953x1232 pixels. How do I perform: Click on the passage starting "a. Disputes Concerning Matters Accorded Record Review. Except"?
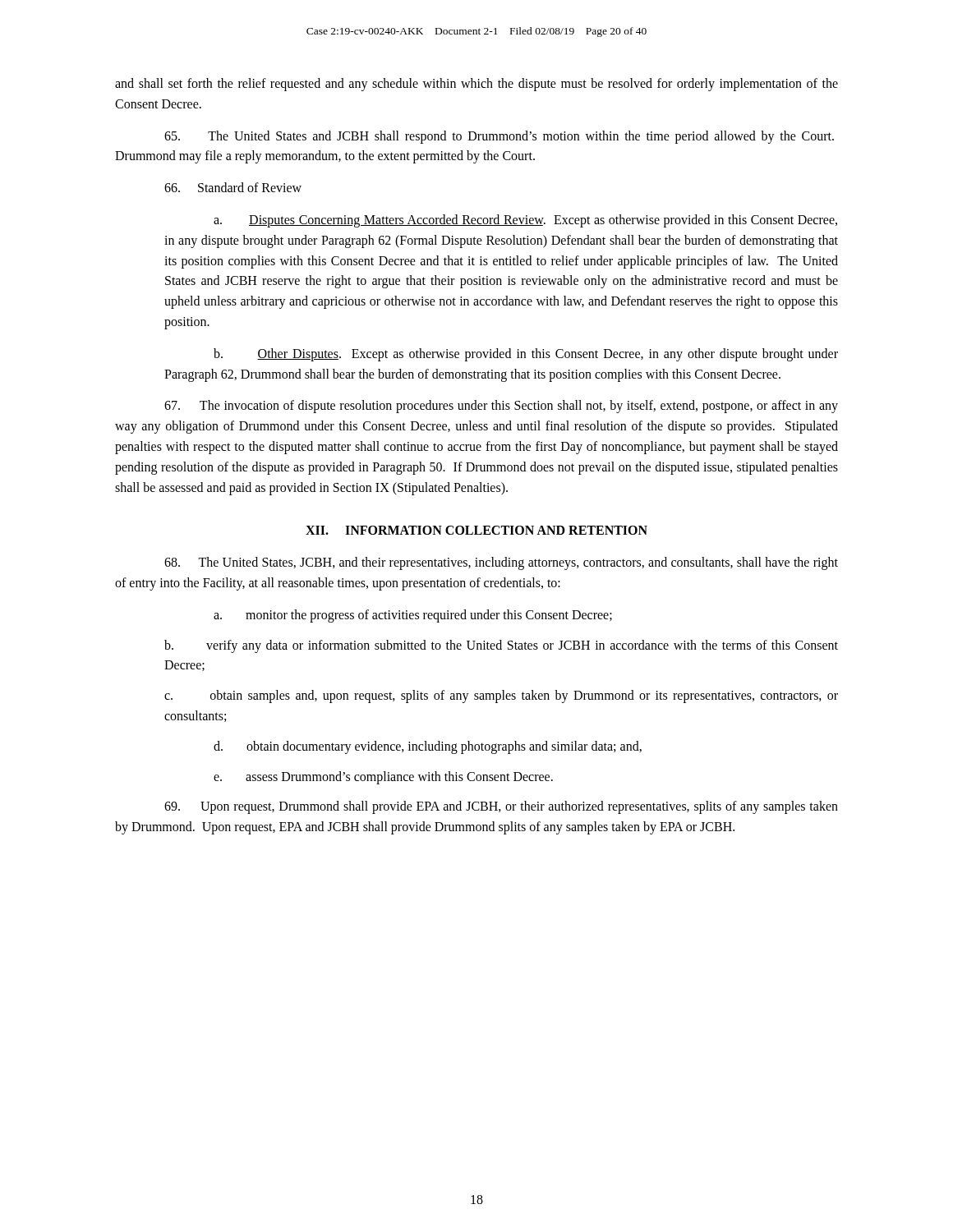[x=501, y=271]
